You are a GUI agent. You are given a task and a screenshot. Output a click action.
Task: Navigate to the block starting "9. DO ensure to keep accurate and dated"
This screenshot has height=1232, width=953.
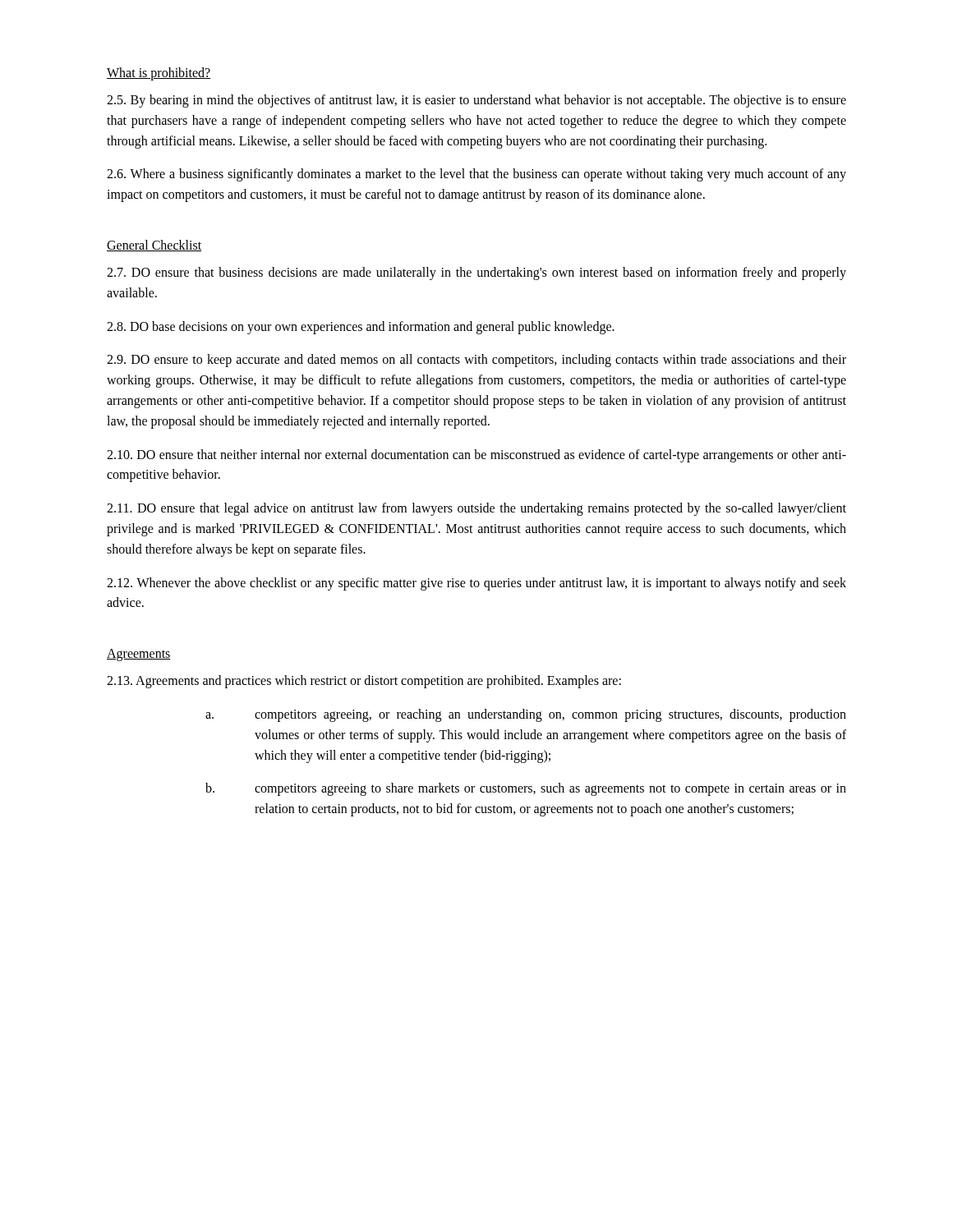click(x=476, y=390)
